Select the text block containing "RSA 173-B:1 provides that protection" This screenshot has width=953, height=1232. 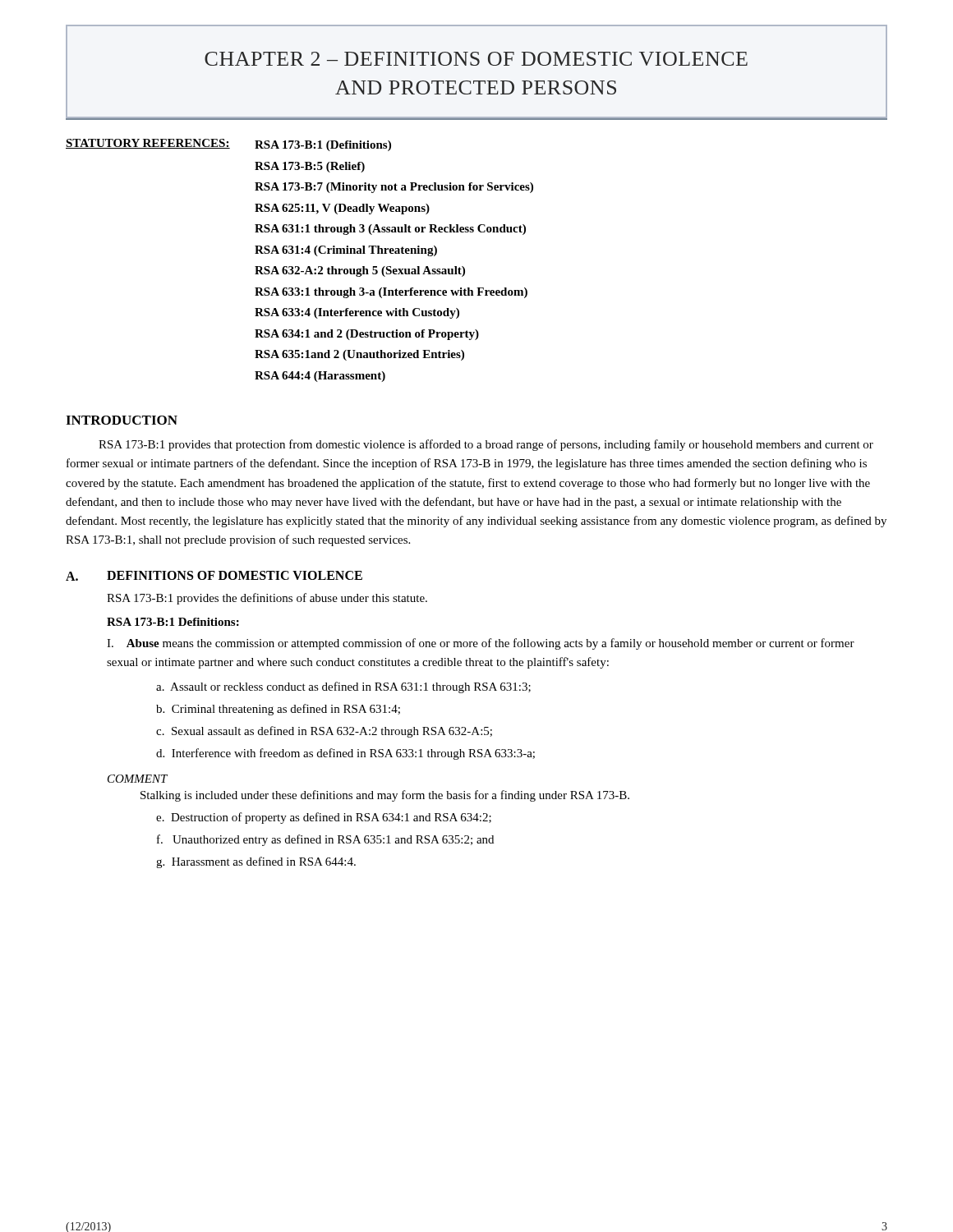476,493
